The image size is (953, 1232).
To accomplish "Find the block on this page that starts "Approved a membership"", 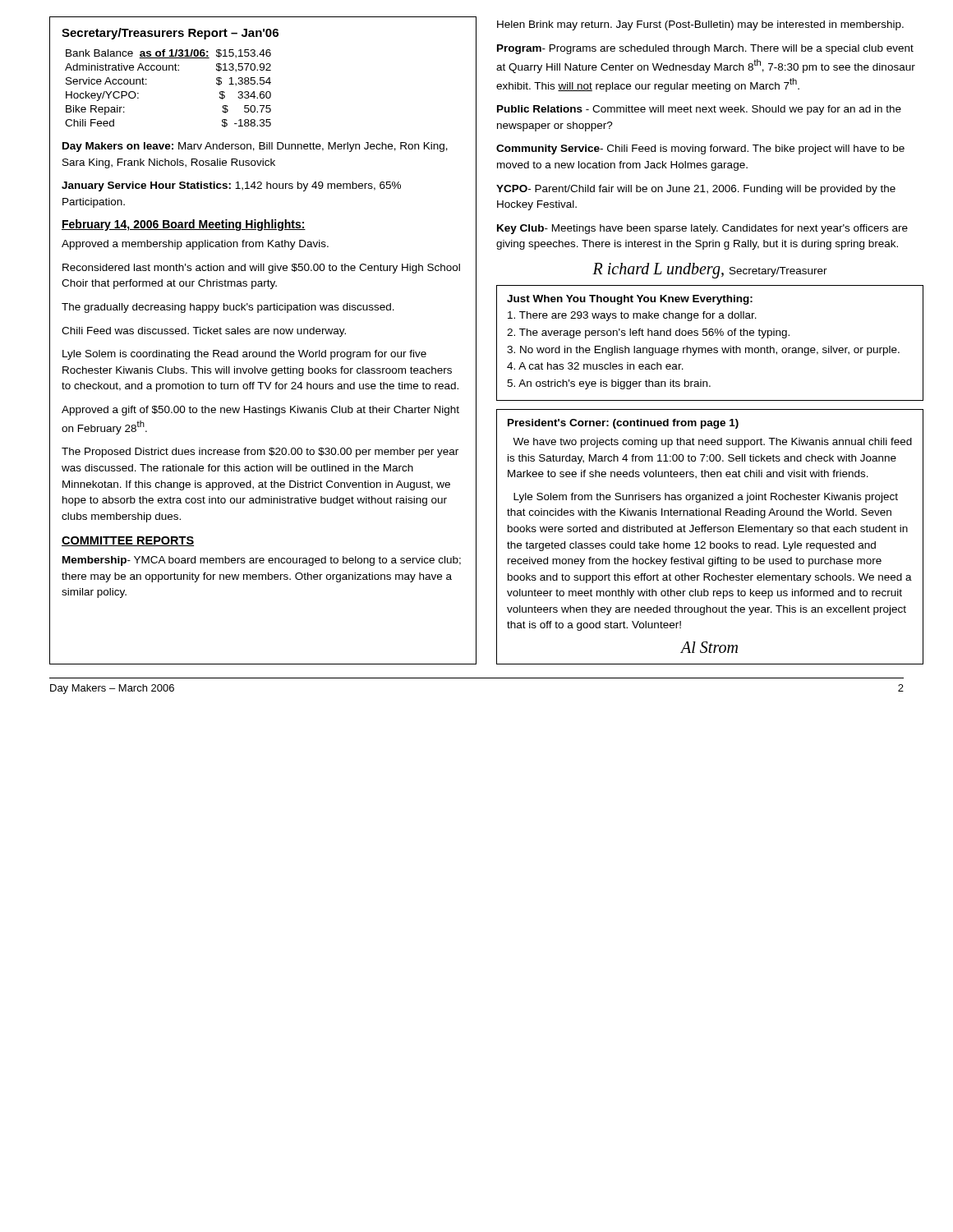I will click(195, 244).
